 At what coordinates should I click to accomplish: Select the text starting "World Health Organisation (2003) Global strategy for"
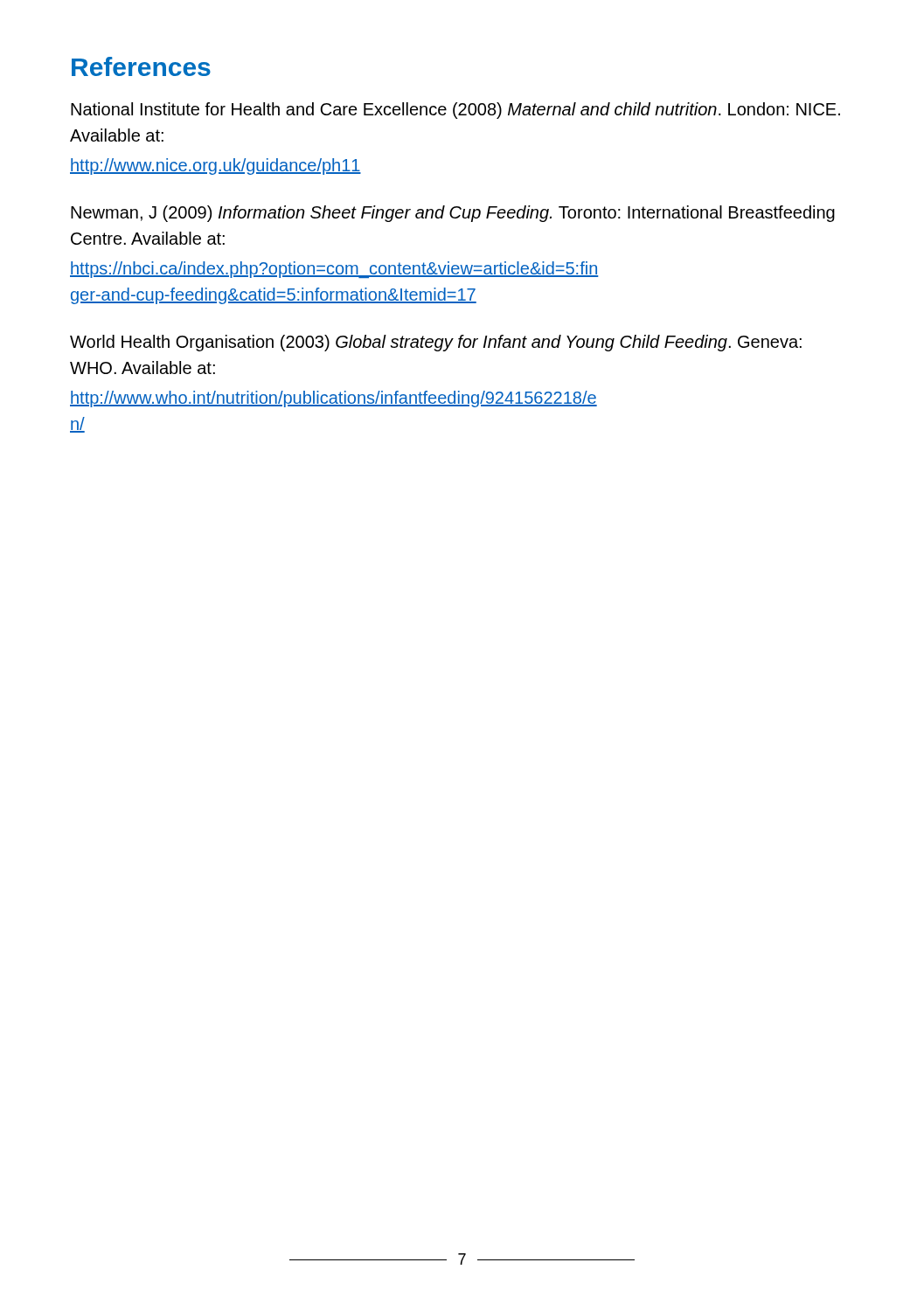tap(462, 383)
